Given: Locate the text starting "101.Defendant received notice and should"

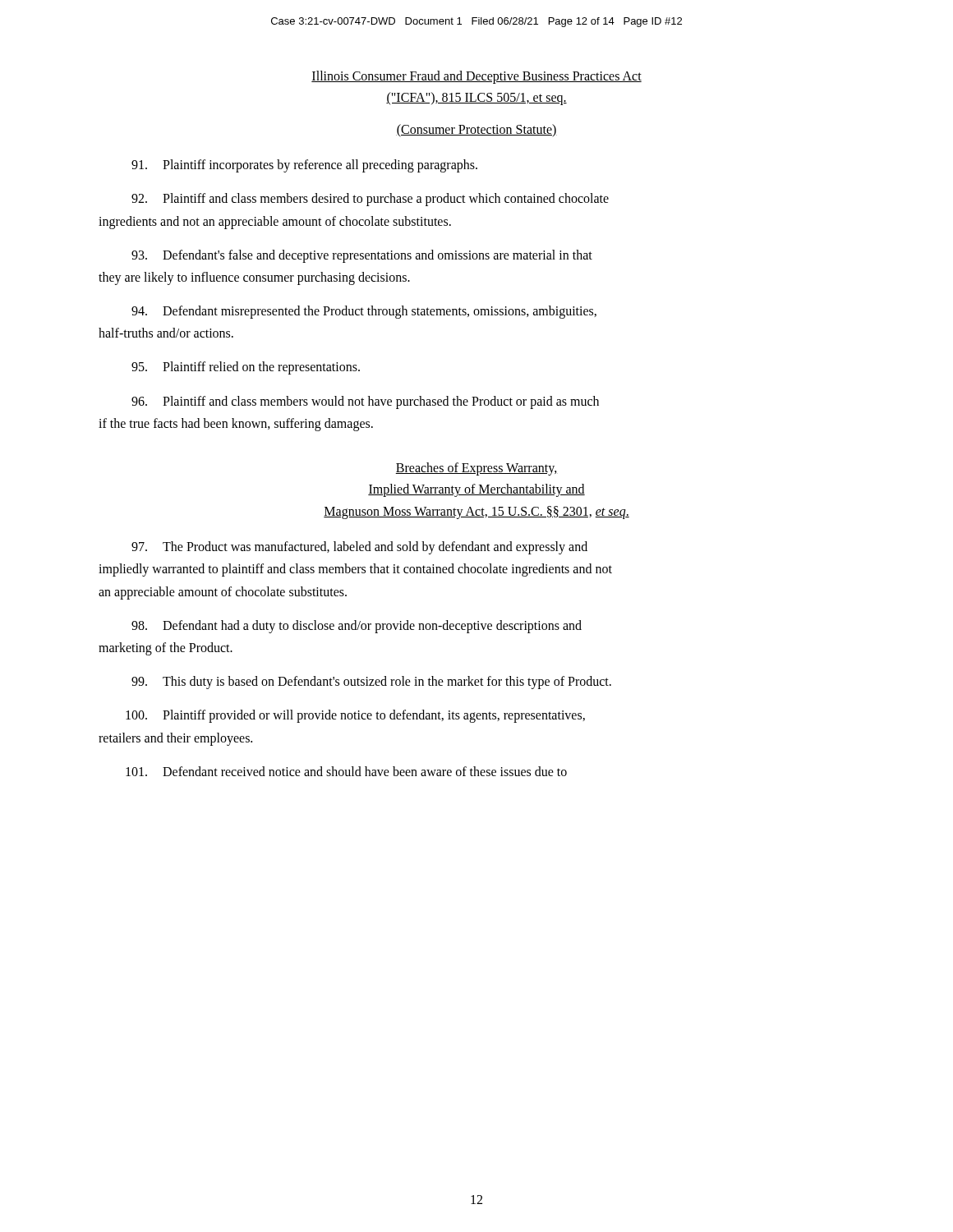Looking at the screenshot, I should 476,771.
